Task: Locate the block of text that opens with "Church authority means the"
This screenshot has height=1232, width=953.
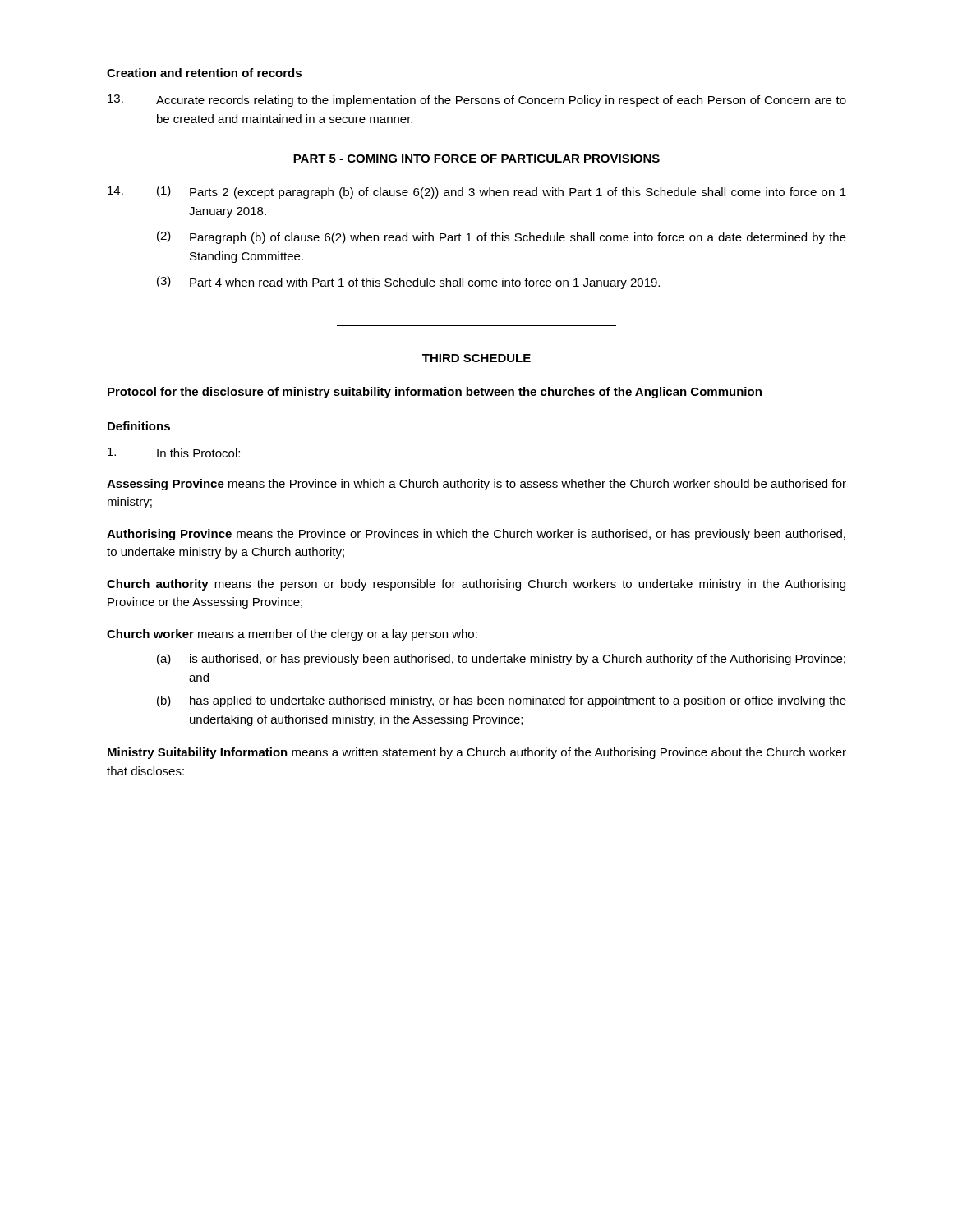Action: point(476,592)
